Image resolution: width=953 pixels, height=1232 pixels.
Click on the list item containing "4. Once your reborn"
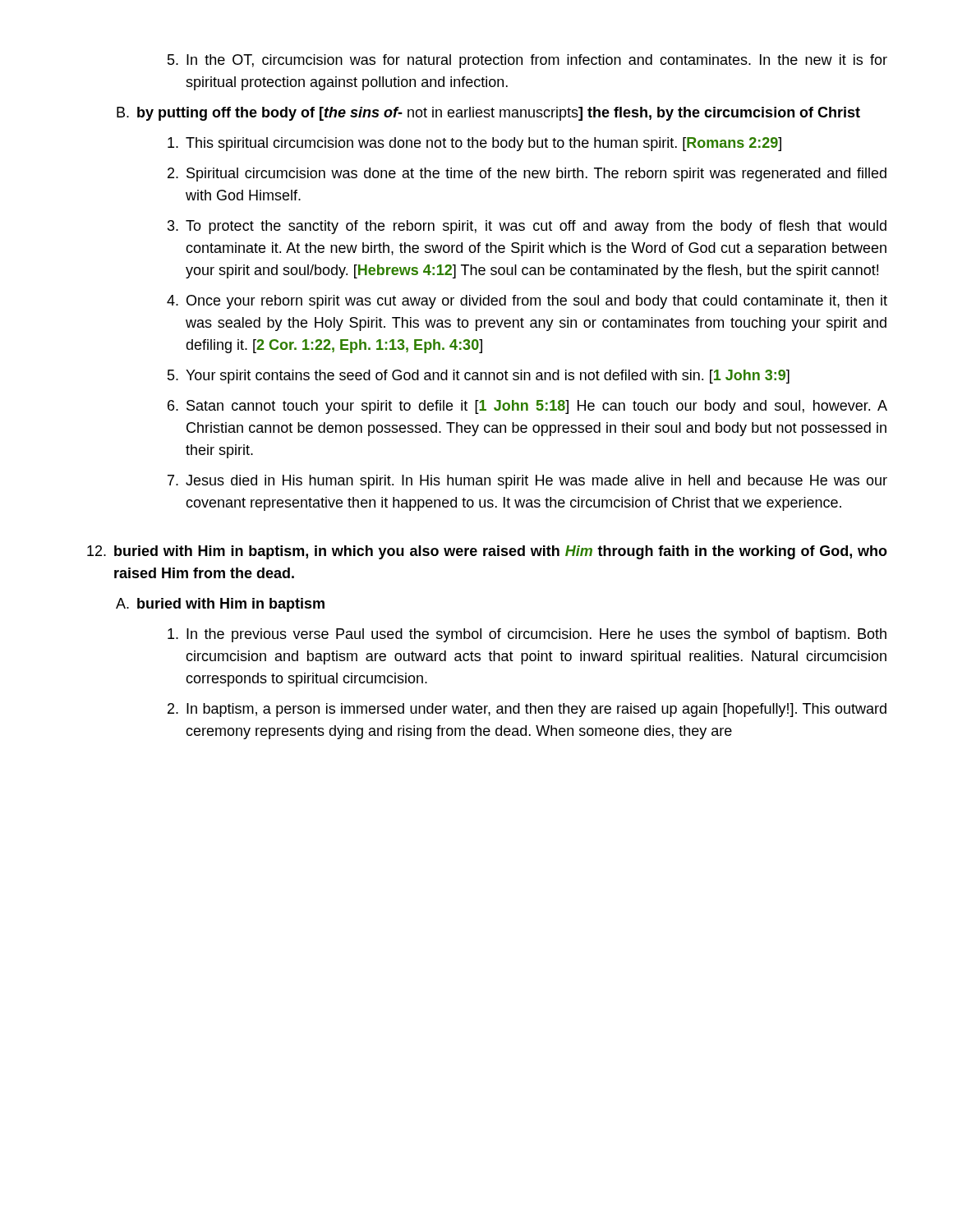point(518,323)
